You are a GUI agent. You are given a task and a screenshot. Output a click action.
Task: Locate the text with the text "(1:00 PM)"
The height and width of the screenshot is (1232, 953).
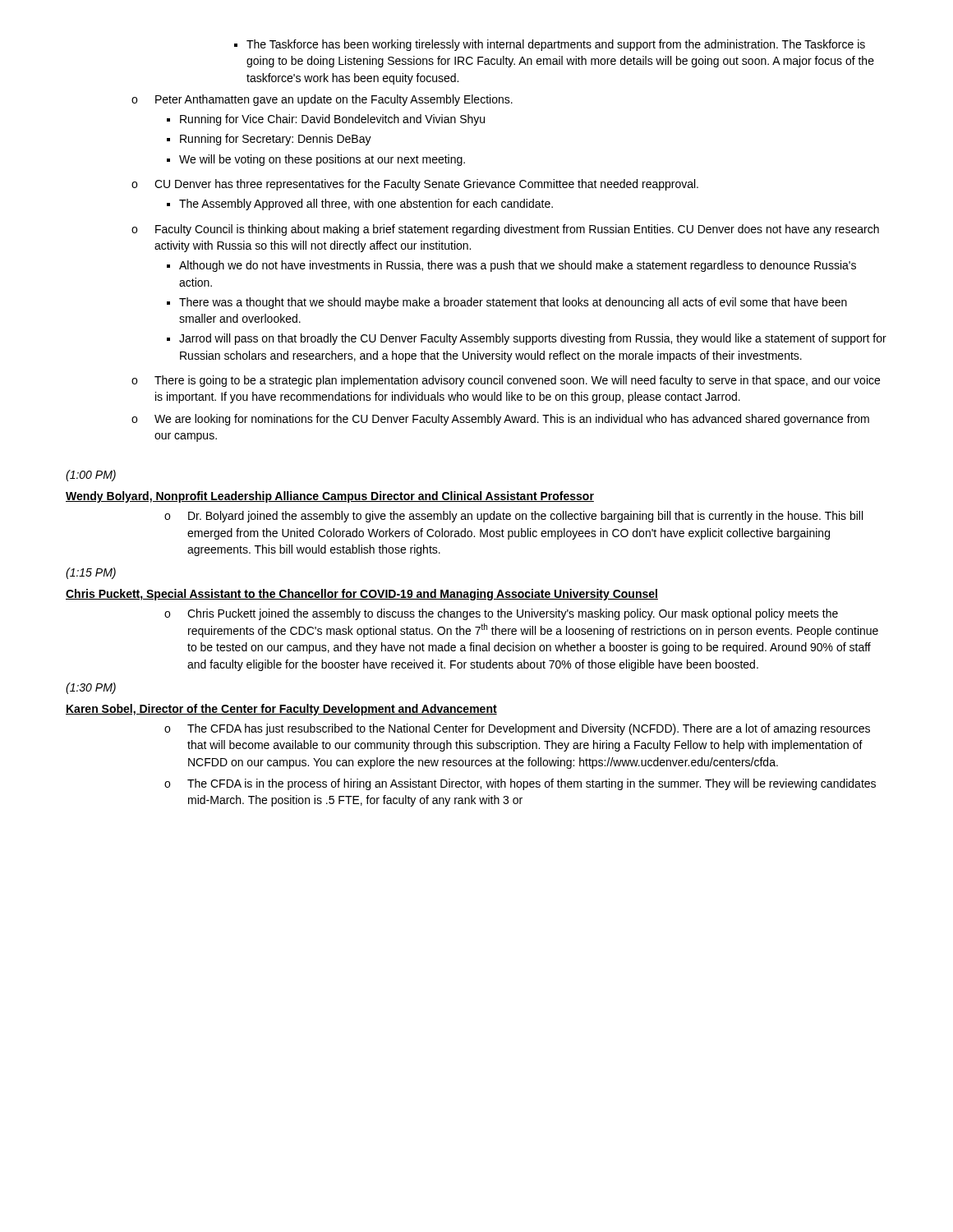[91, 475]
